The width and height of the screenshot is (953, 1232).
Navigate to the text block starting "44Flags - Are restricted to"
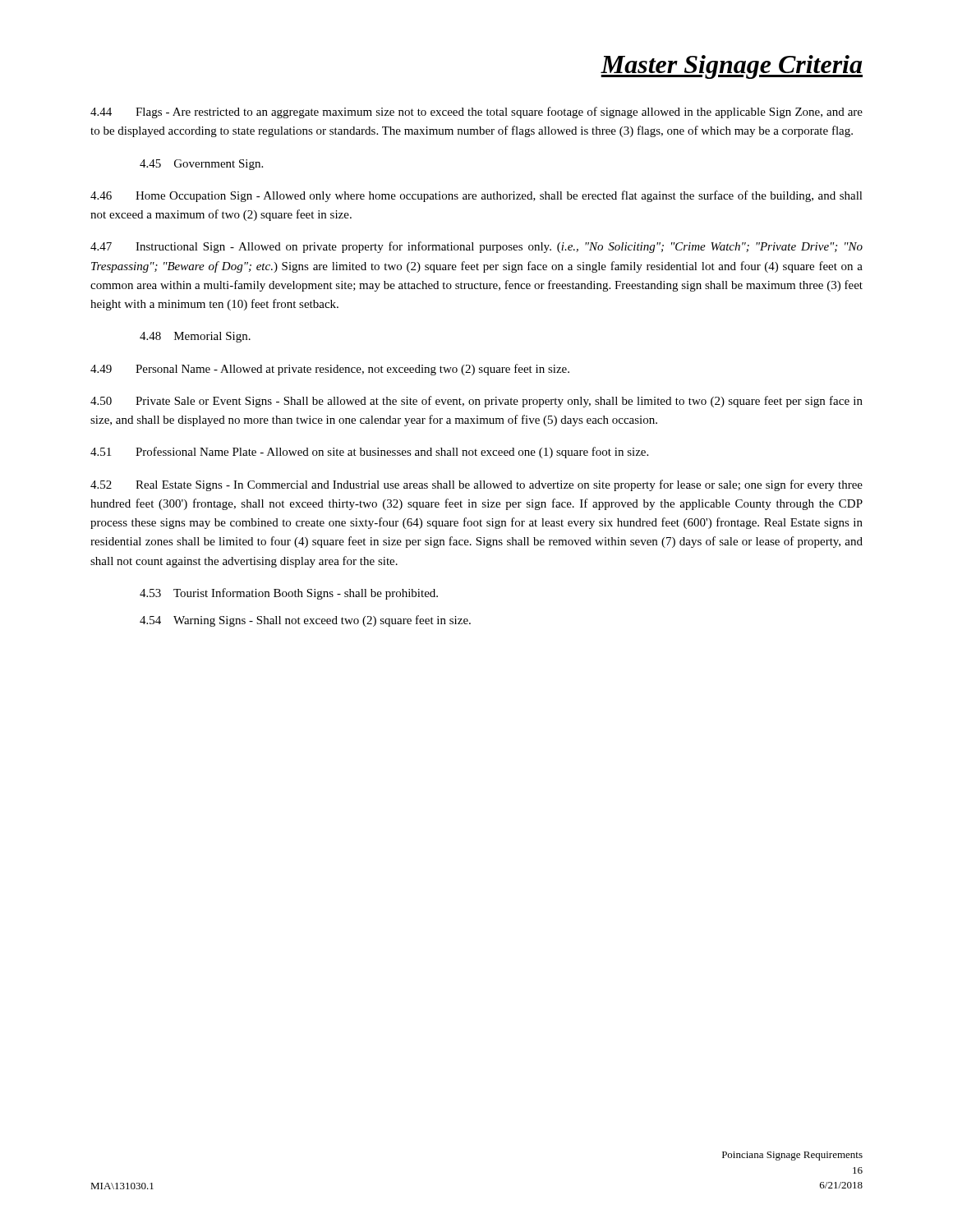(x=476, y=120)
